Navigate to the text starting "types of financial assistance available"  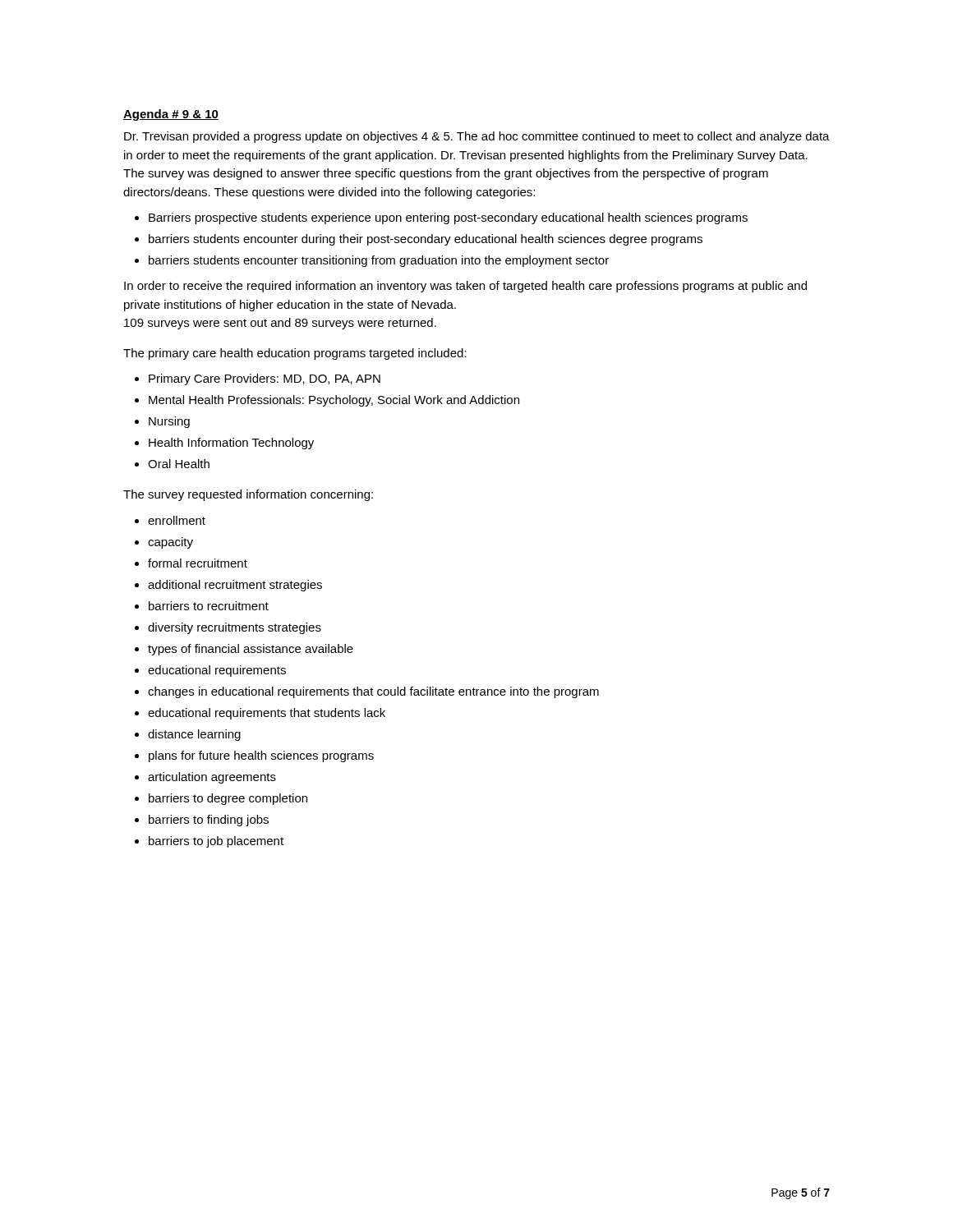tap(251, 648)
